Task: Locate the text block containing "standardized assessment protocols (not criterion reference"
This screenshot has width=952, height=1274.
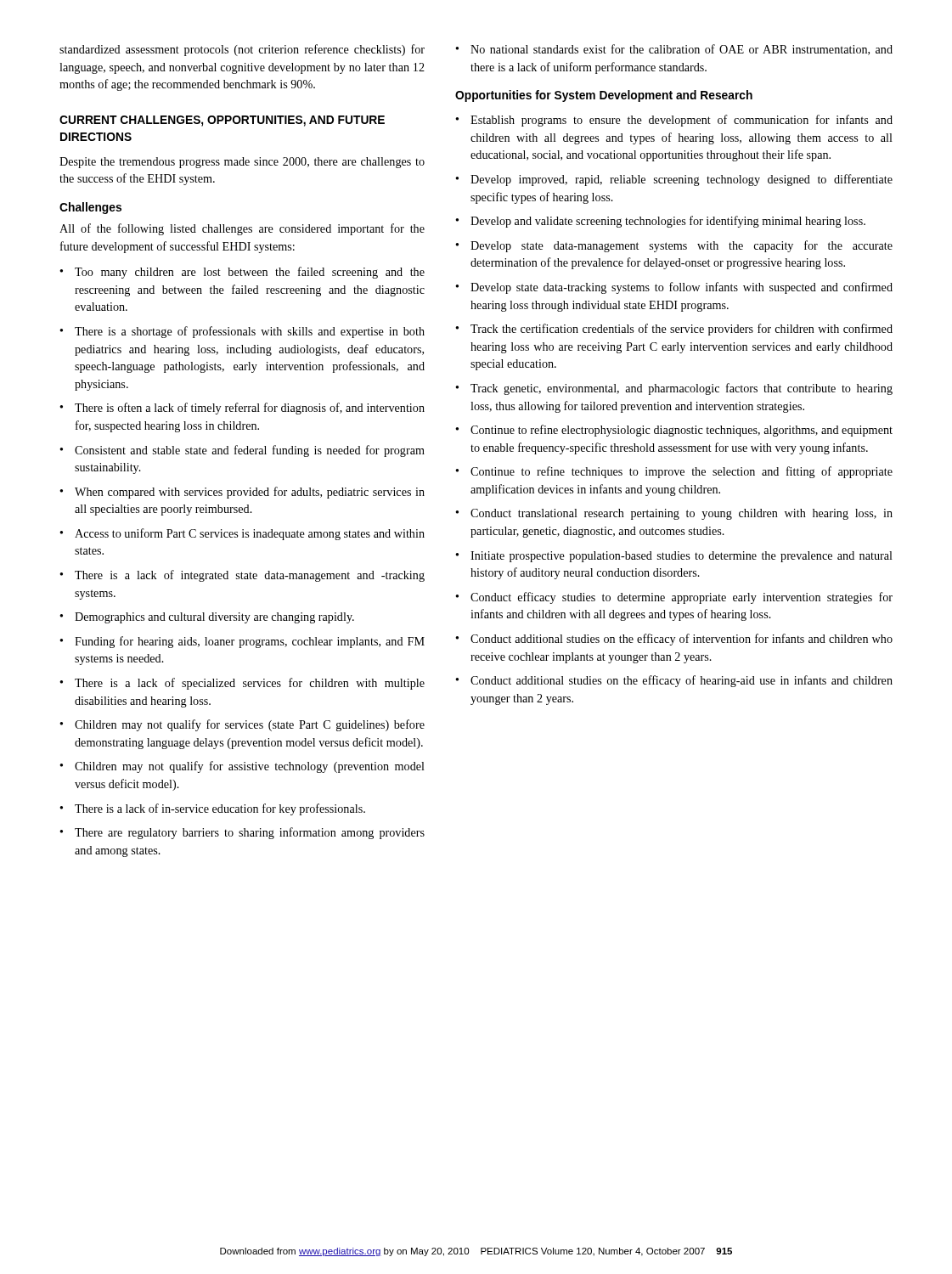Action: 242,67
